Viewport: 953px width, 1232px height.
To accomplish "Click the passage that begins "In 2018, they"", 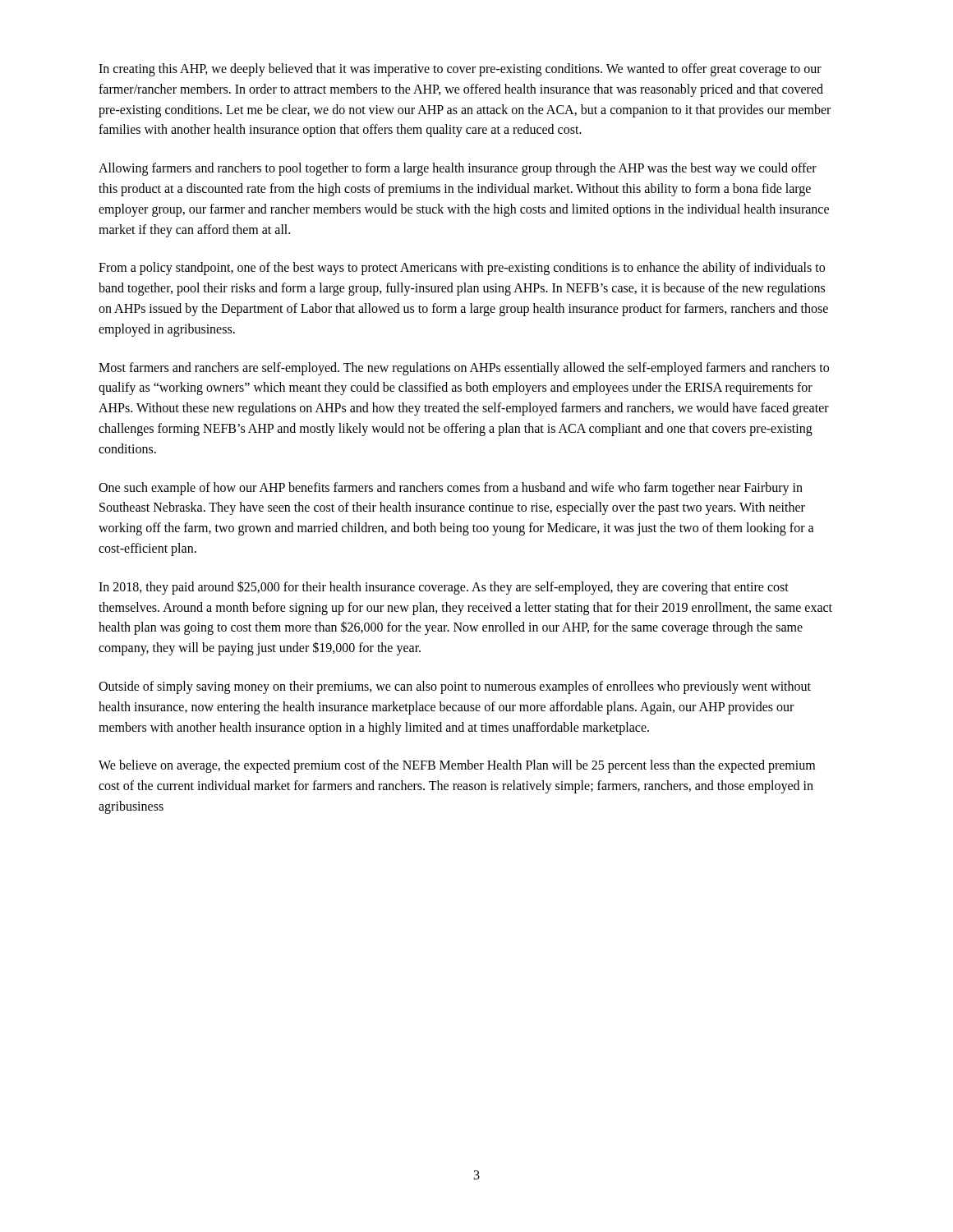I will (x=465, y=617).
